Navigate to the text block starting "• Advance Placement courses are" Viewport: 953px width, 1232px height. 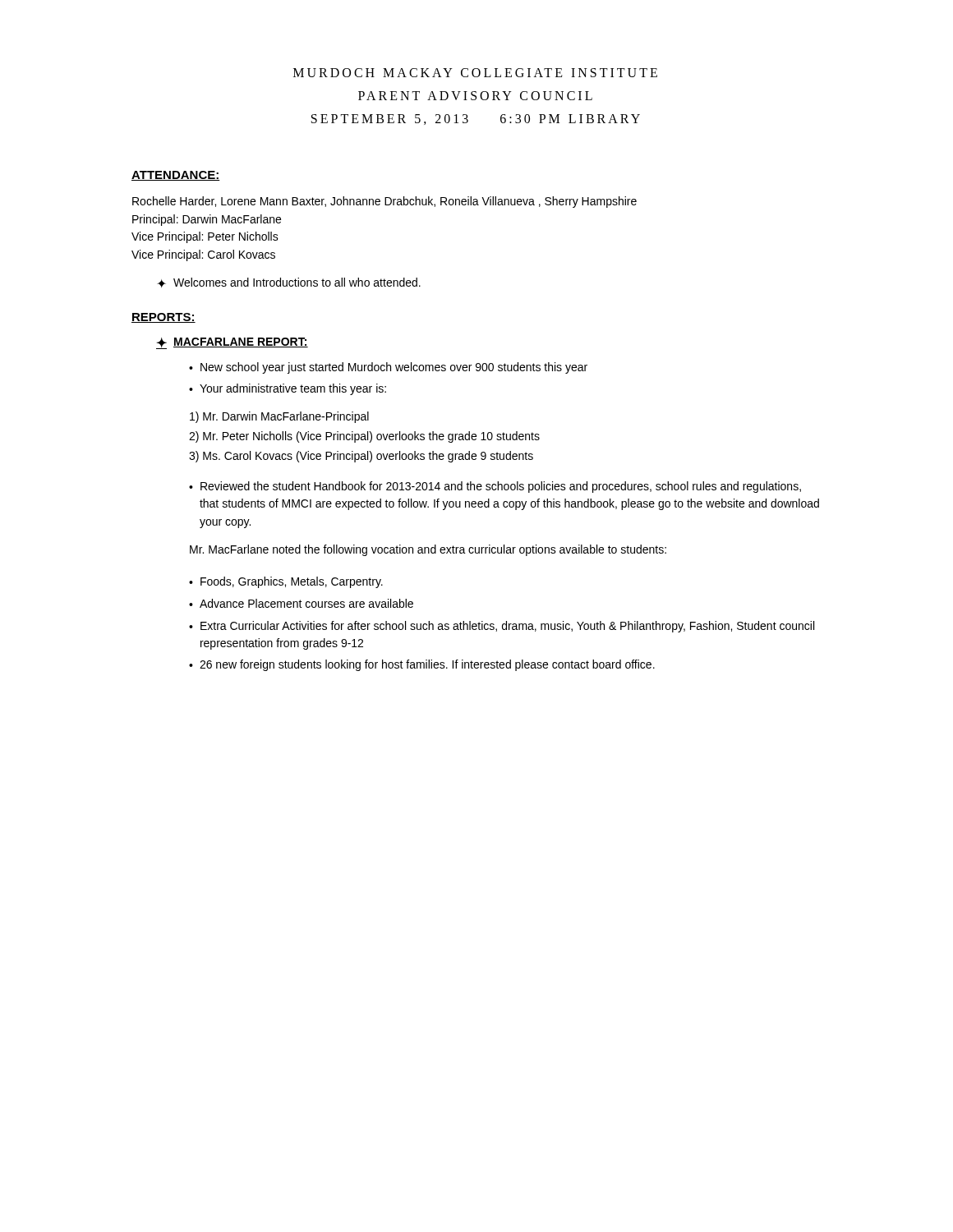[x=301, y=605]
